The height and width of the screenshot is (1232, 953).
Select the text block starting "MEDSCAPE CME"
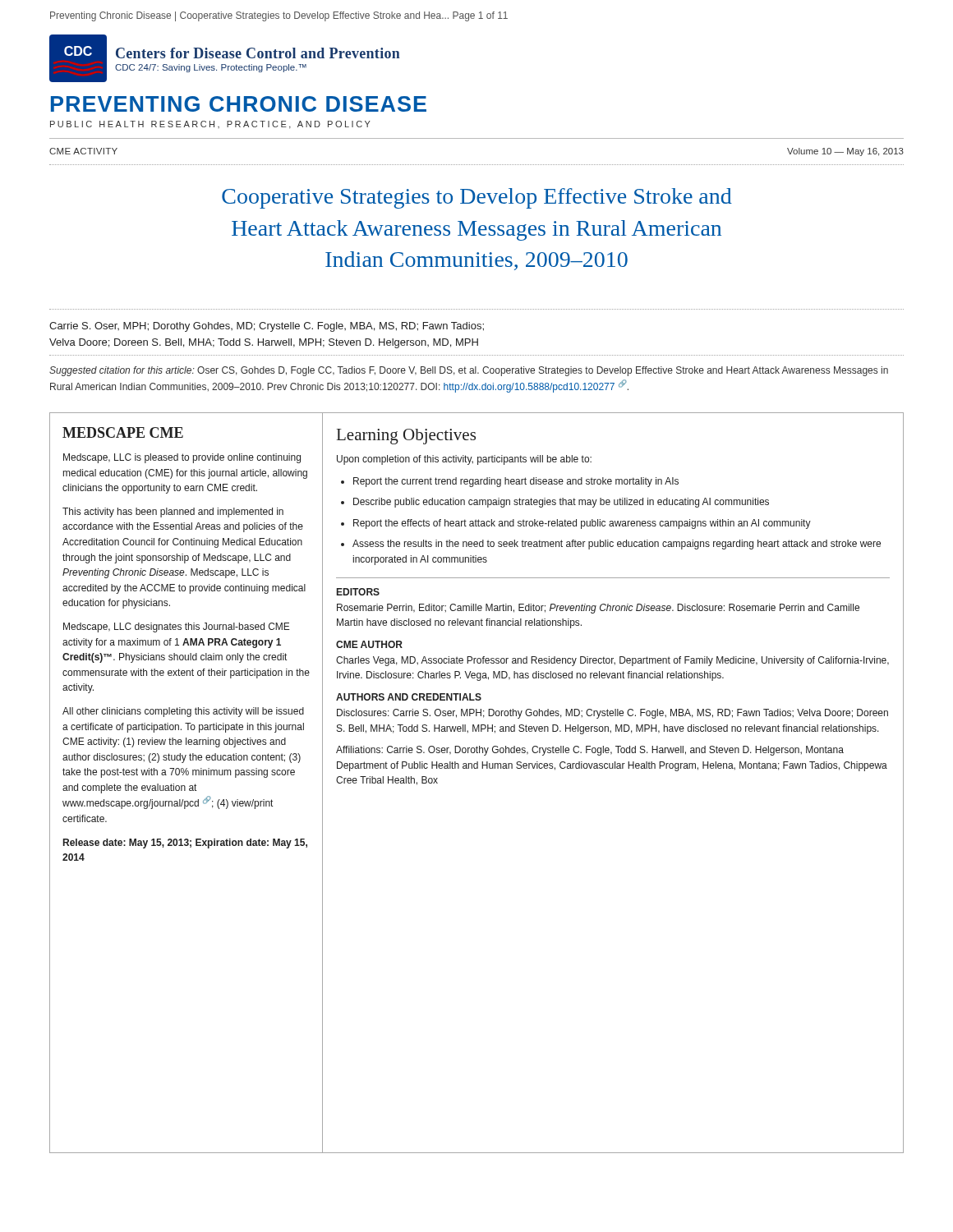coord(123,433)
